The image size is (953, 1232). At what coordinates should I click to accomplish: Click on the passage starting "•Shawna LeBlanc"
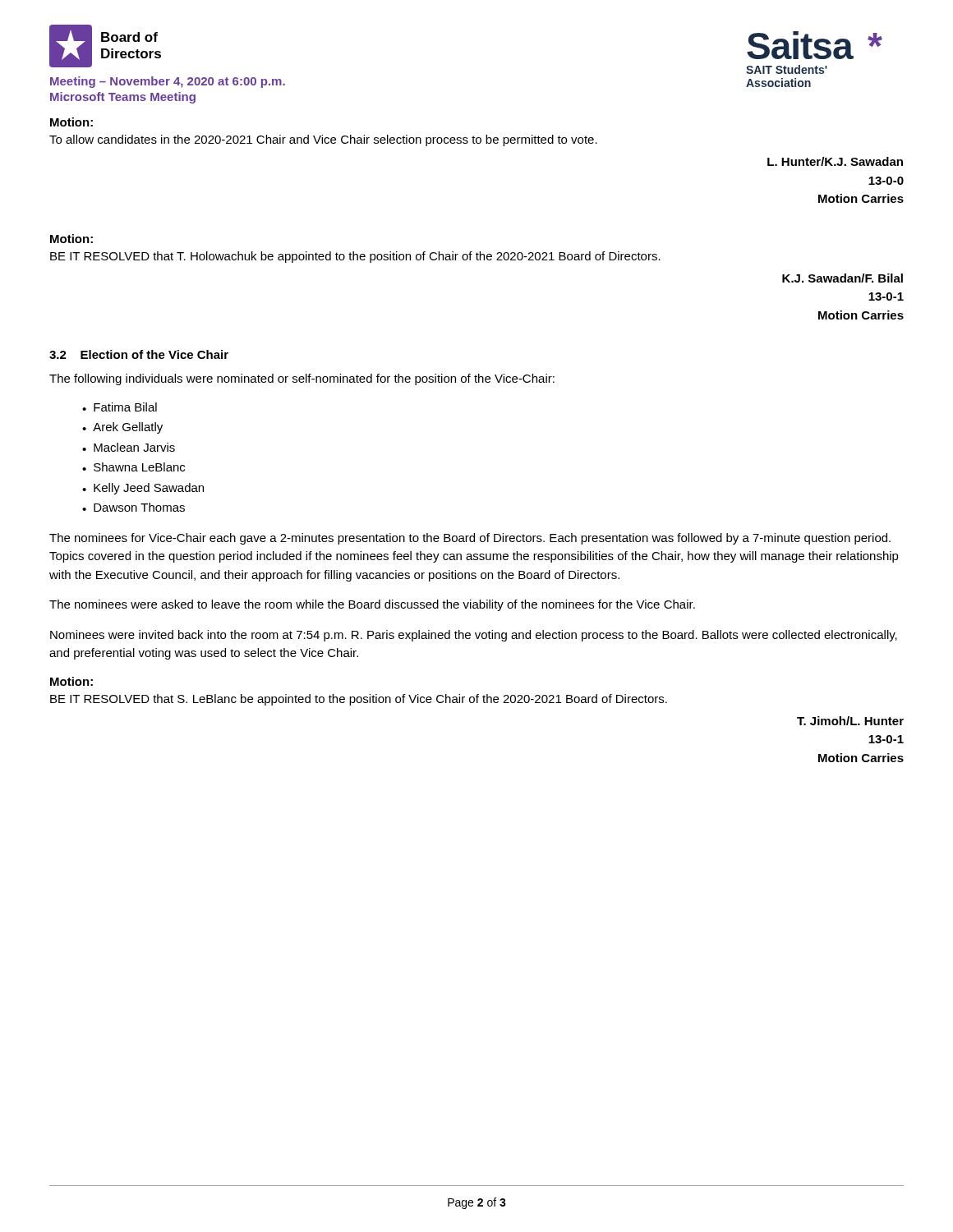click(x=134, y=469)
